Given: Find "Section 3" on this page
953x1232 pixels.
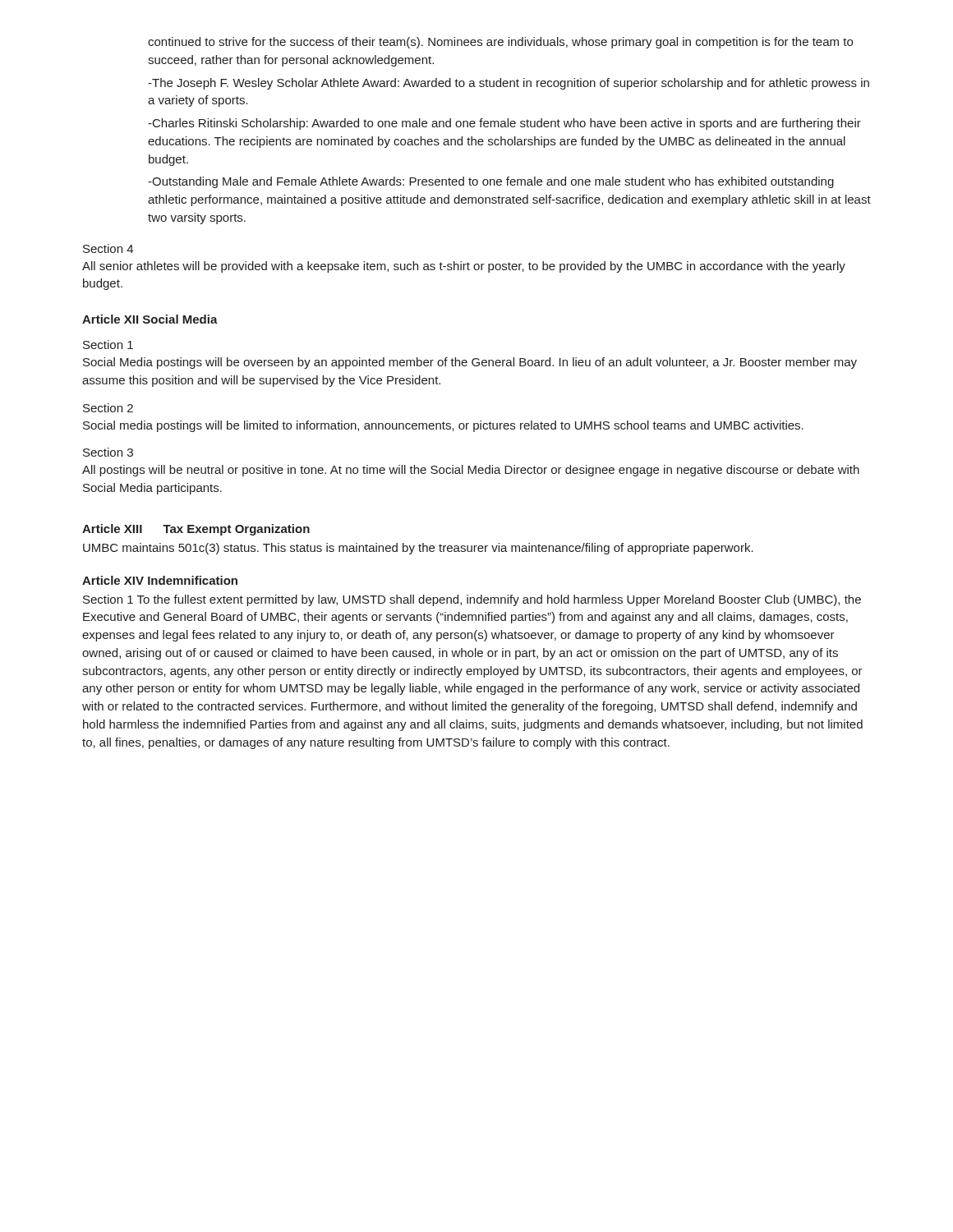Looking at the screenshot, I should 108,452.
